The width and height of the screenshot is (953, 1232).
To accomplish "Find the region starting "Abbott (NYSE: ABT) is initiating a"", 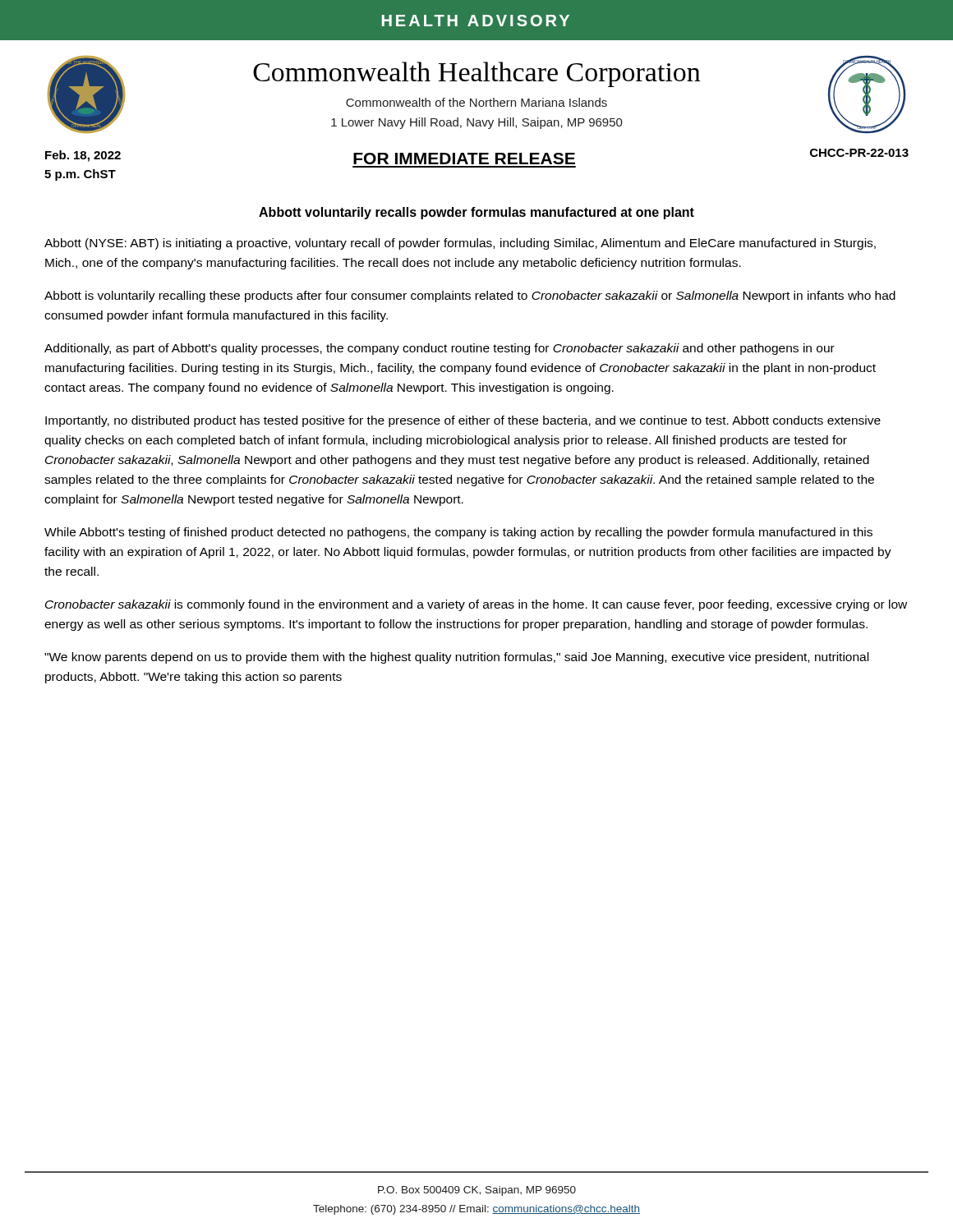I will coord(461,252).
